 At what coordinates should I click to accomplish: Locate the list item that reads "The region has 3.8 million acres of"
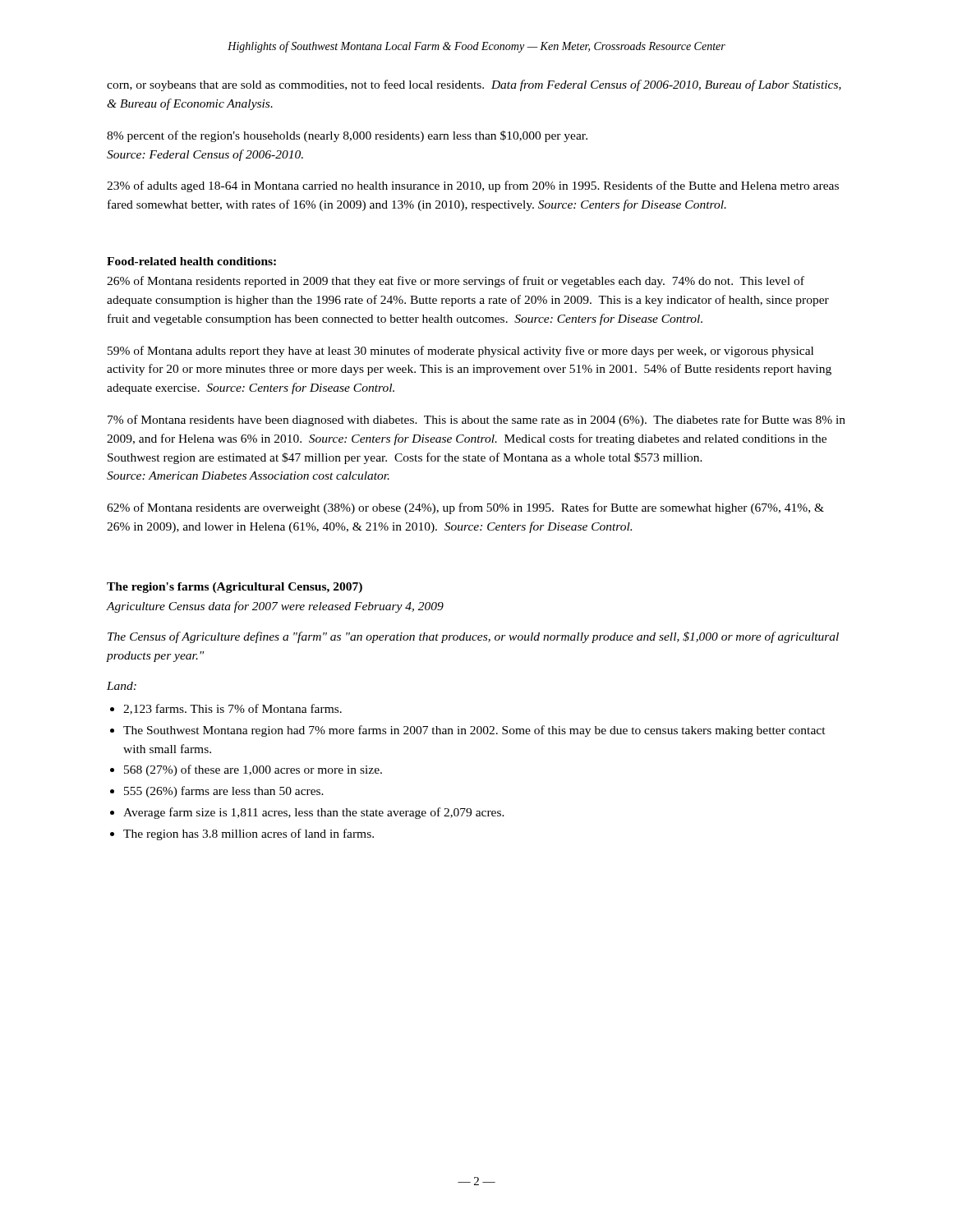click(x=249, y=833)
